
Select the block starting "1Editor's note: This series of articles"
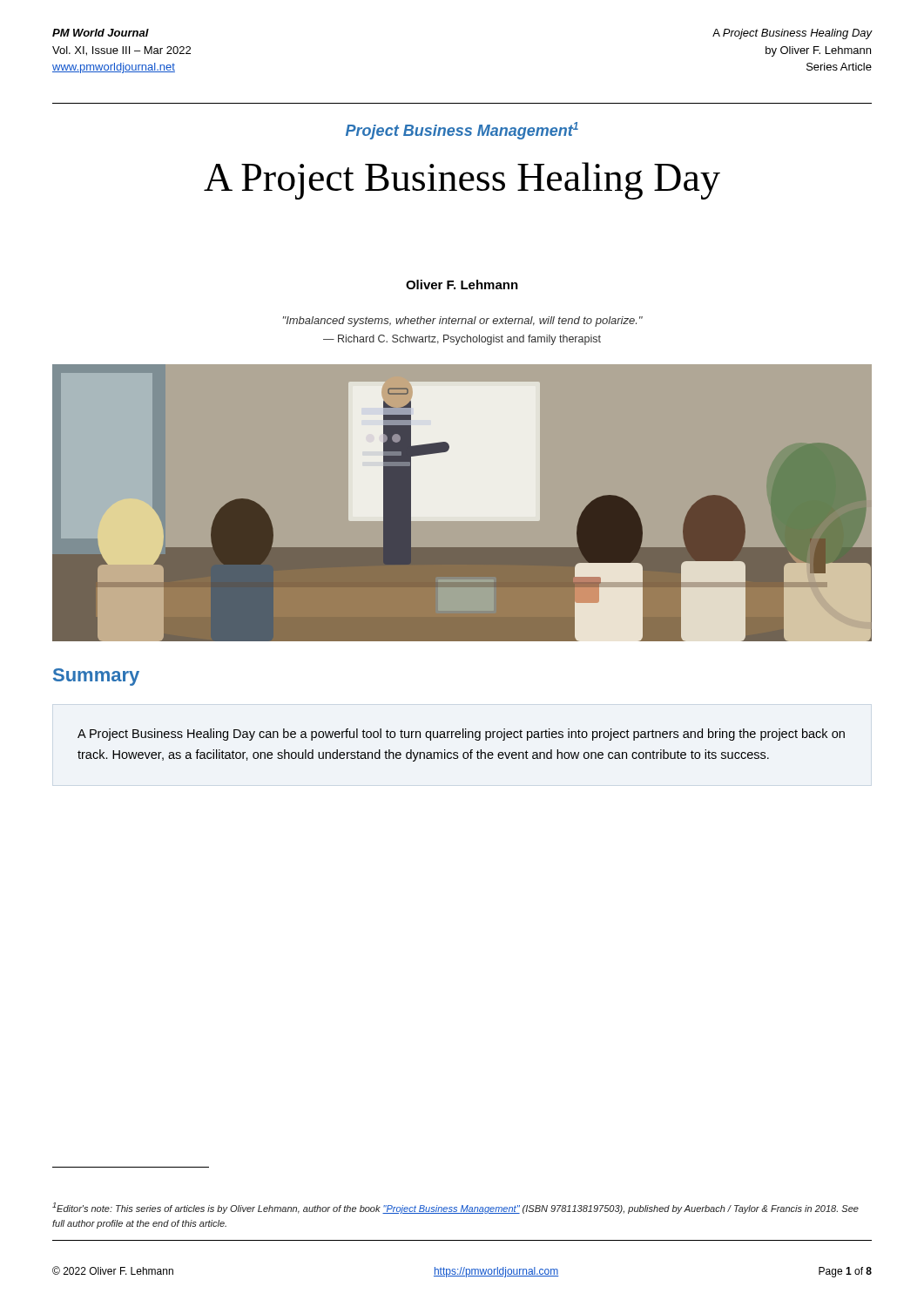455,1215
